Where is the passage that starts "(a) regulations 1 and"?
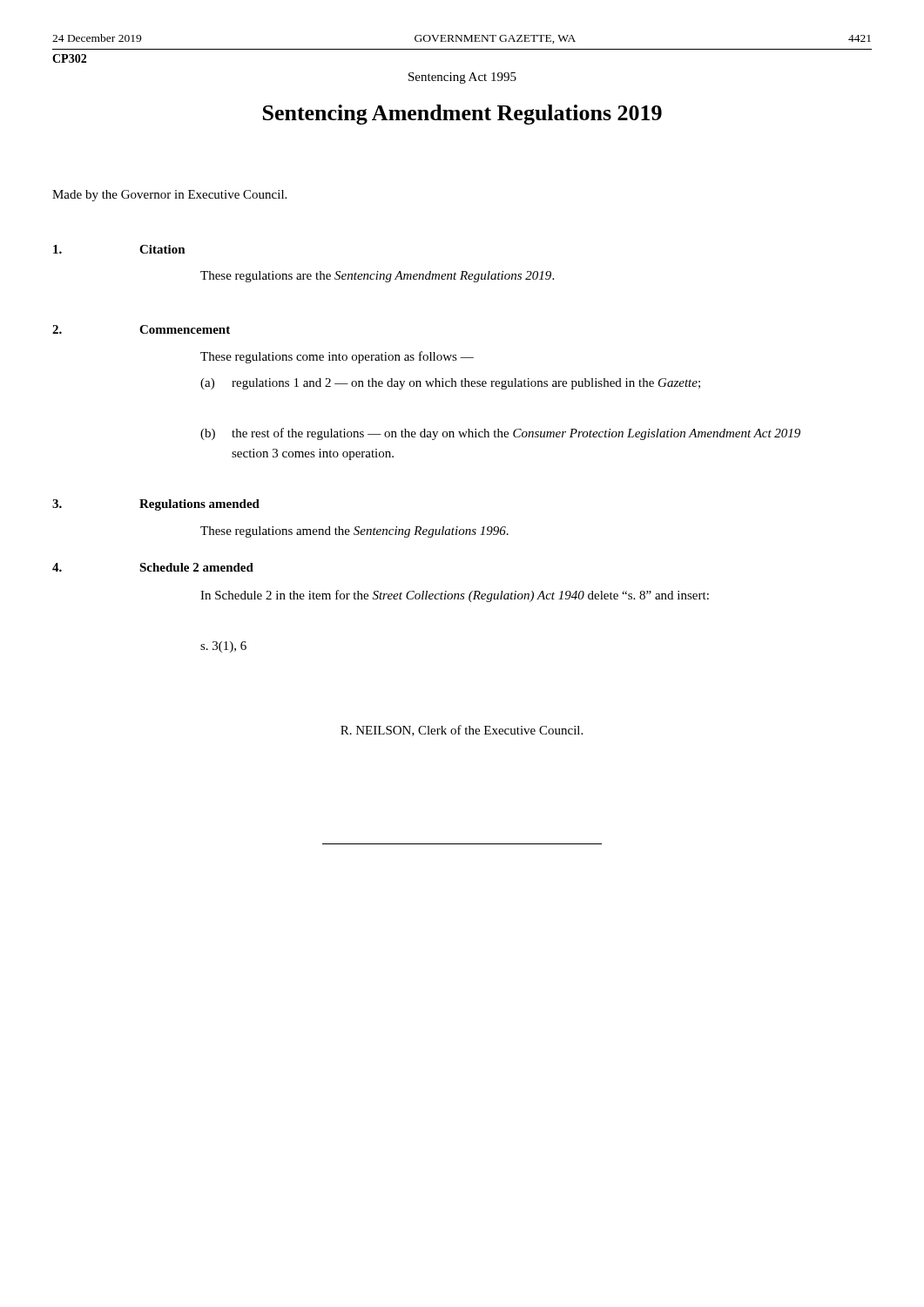The width and height of the screenshot is (924, 1307). [x=451, y=383]
